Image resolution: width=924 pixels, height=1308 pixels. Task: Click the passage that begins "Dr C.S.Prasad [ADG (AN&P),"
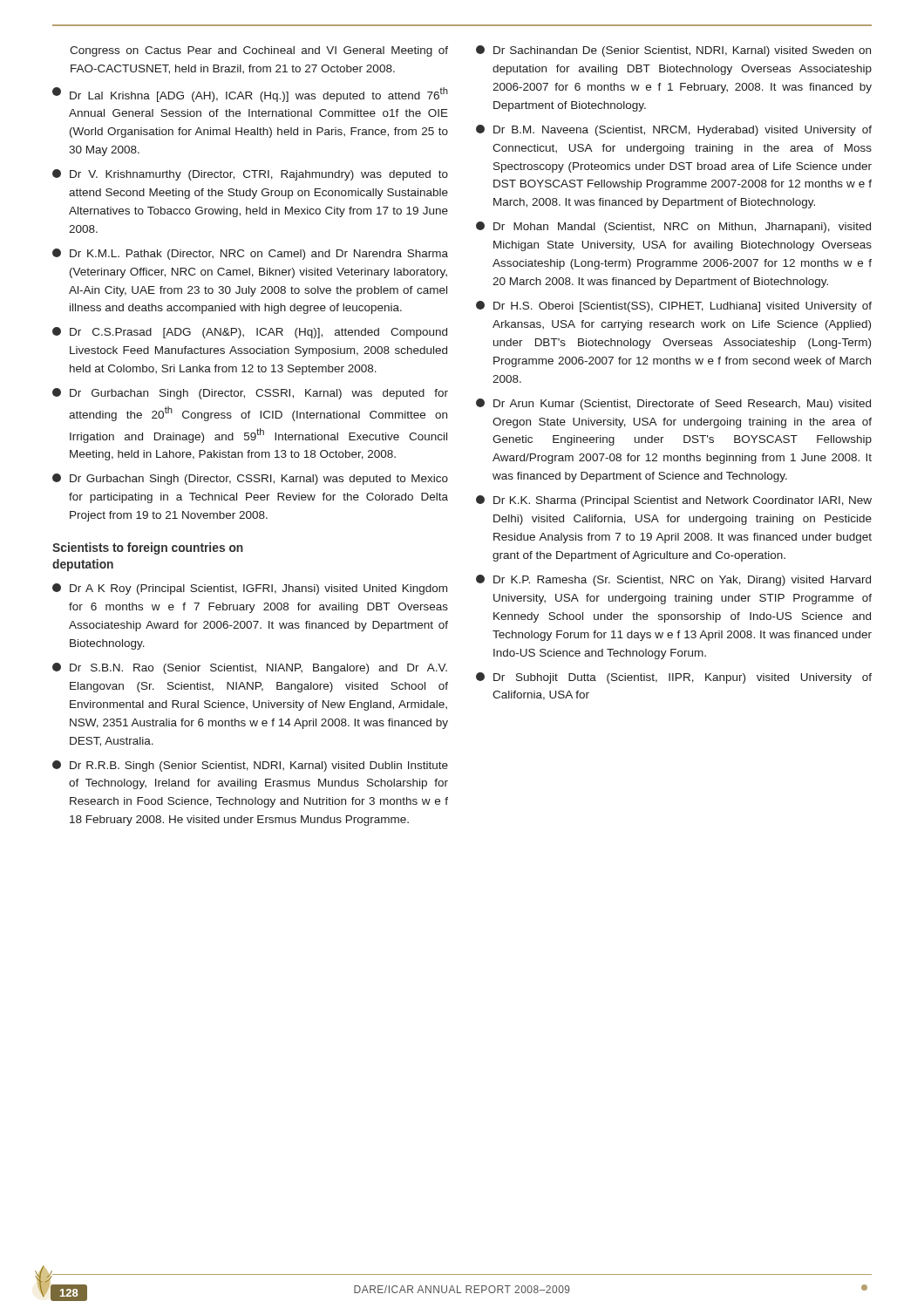click(250, 351)
